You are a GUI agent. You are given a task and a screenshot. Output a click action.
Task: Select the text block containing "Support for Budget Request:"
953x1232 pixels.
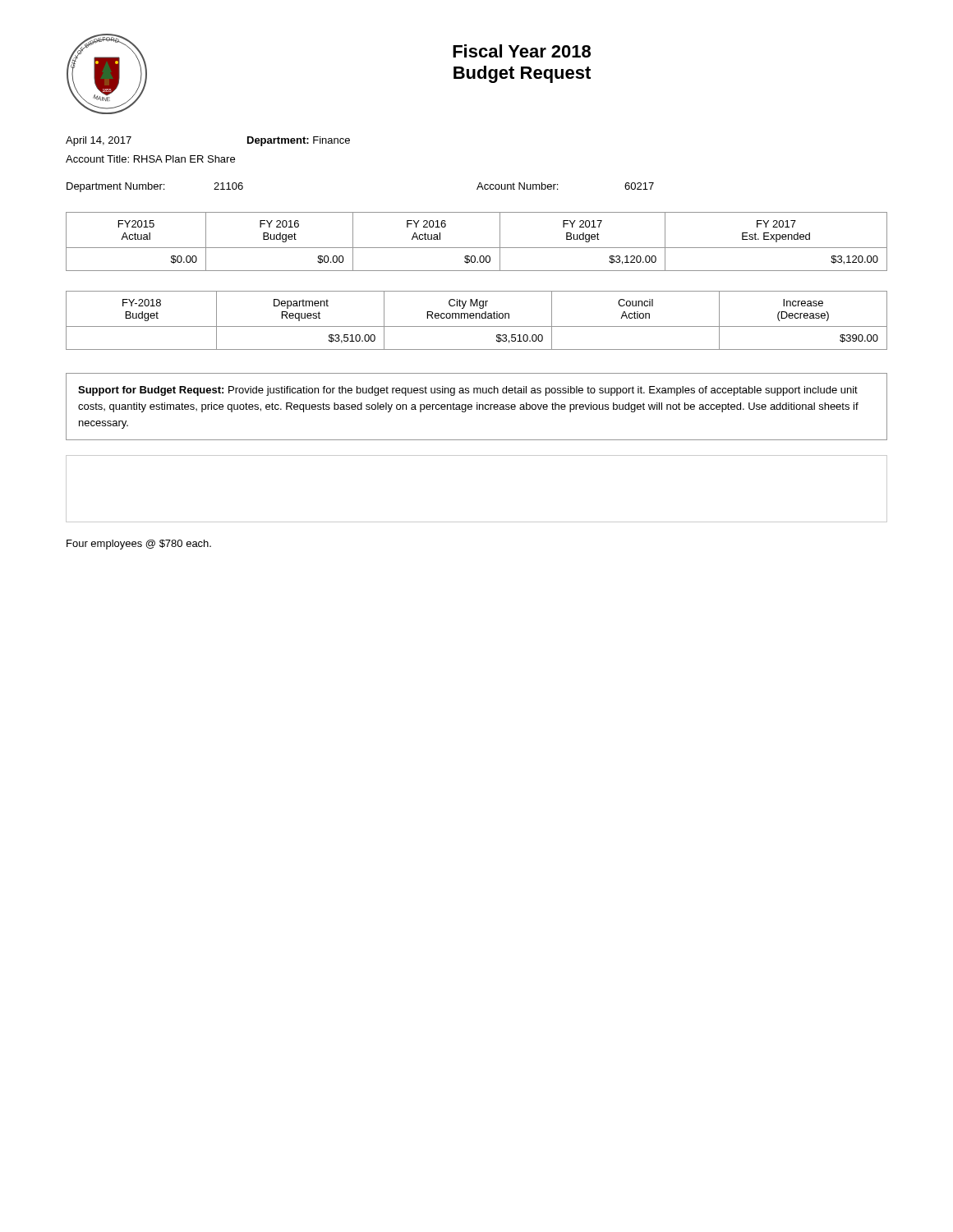468,406
